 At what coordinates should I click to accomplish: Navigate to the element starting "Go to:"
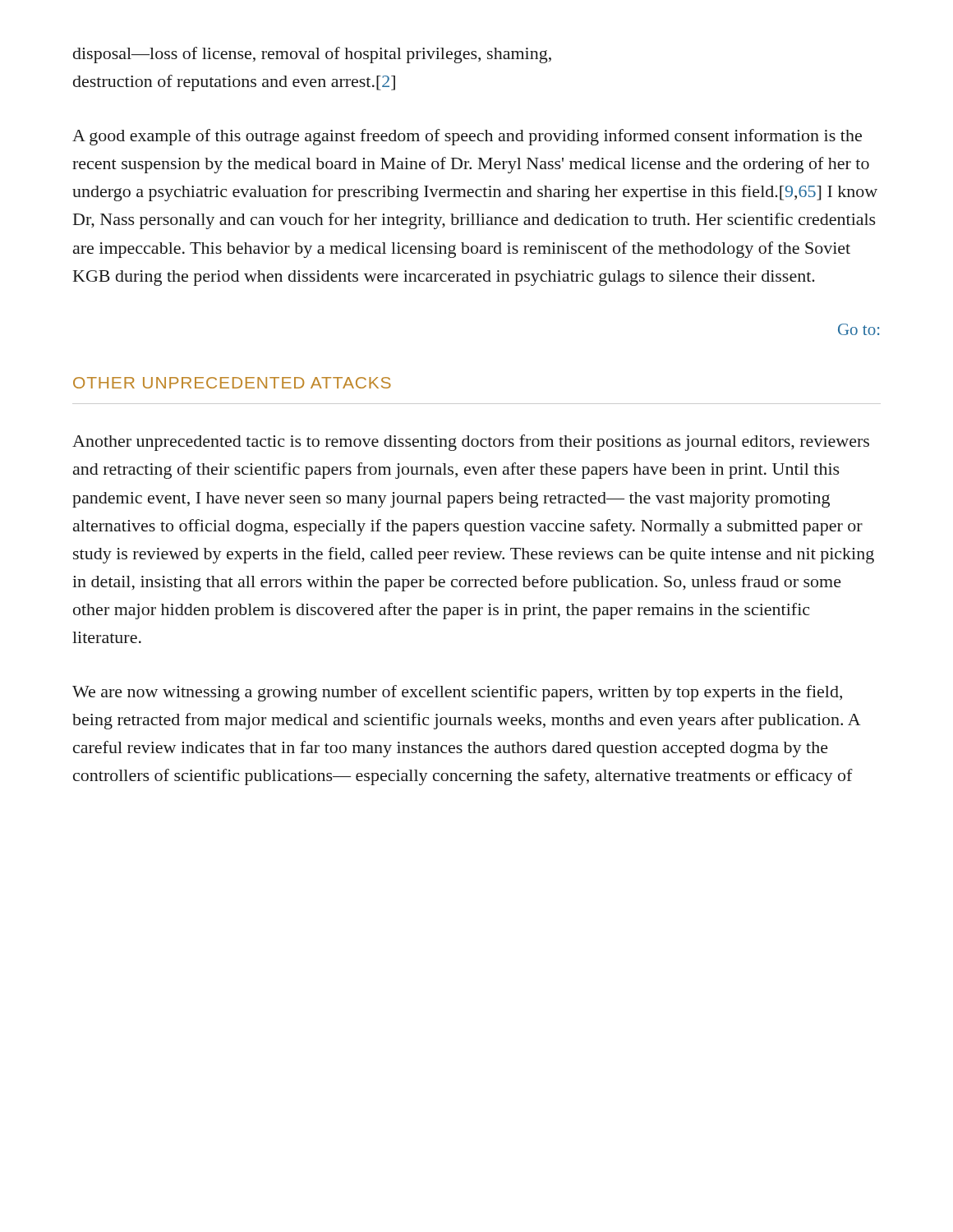click(x=859, y=329)
